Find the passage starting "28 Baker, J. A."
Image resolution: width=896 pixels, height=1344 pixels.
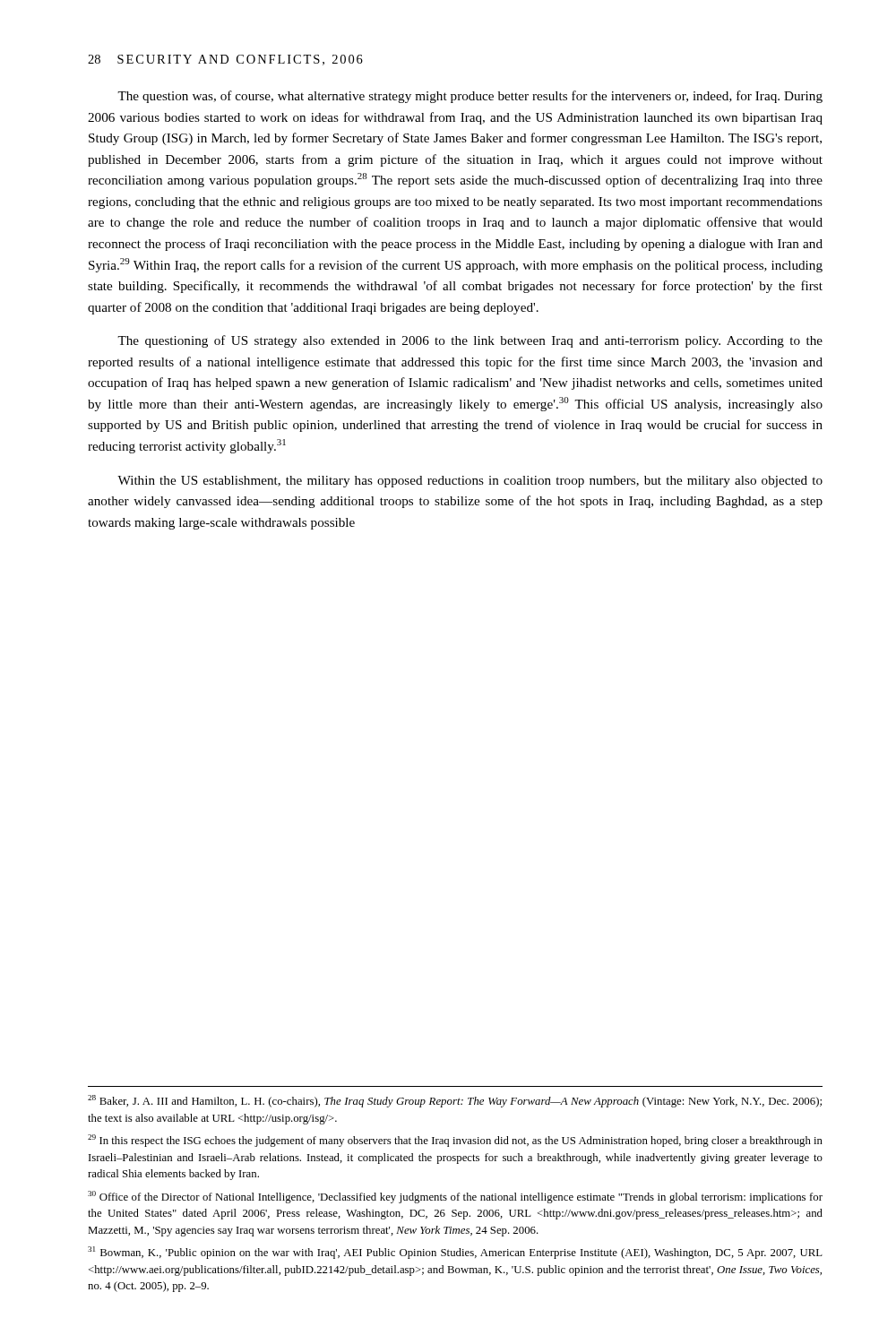pyautogui.click(x=455, y=1109)
